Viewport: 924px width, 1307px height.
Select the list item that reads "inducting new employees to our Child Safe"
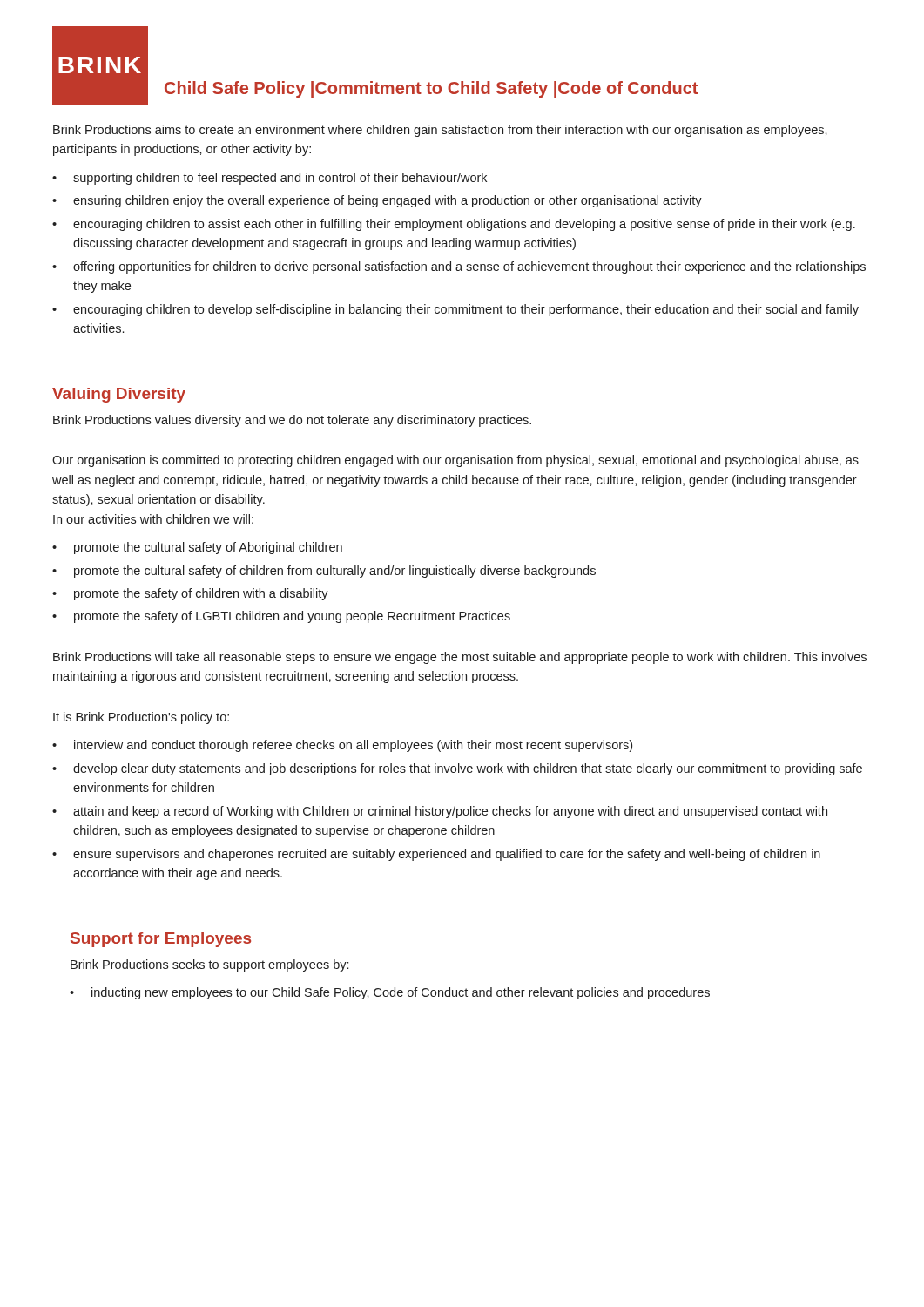(400, 993)
